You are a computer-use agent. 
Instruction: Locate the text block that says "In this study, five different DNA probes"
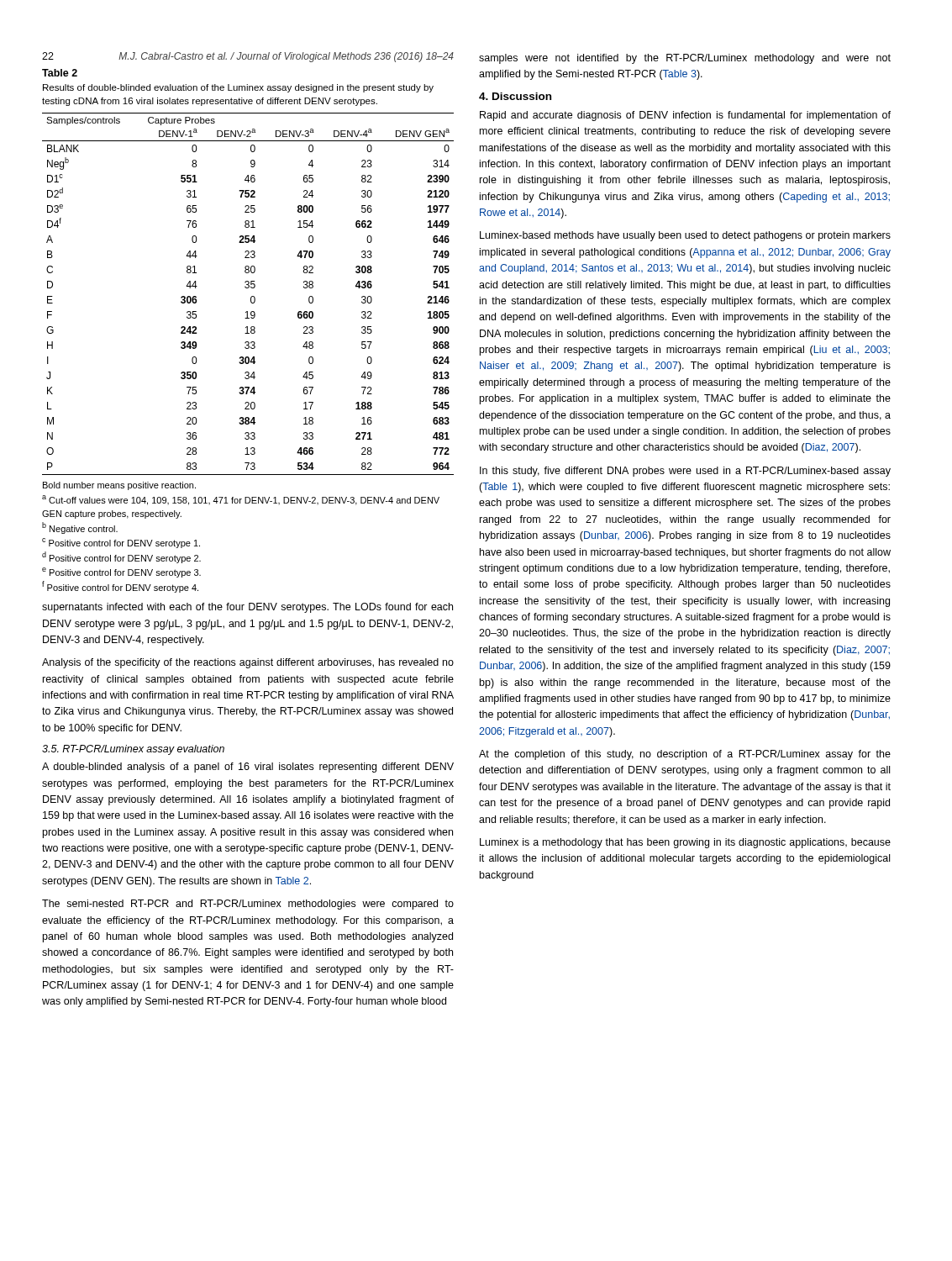click(x=685, y=601)
